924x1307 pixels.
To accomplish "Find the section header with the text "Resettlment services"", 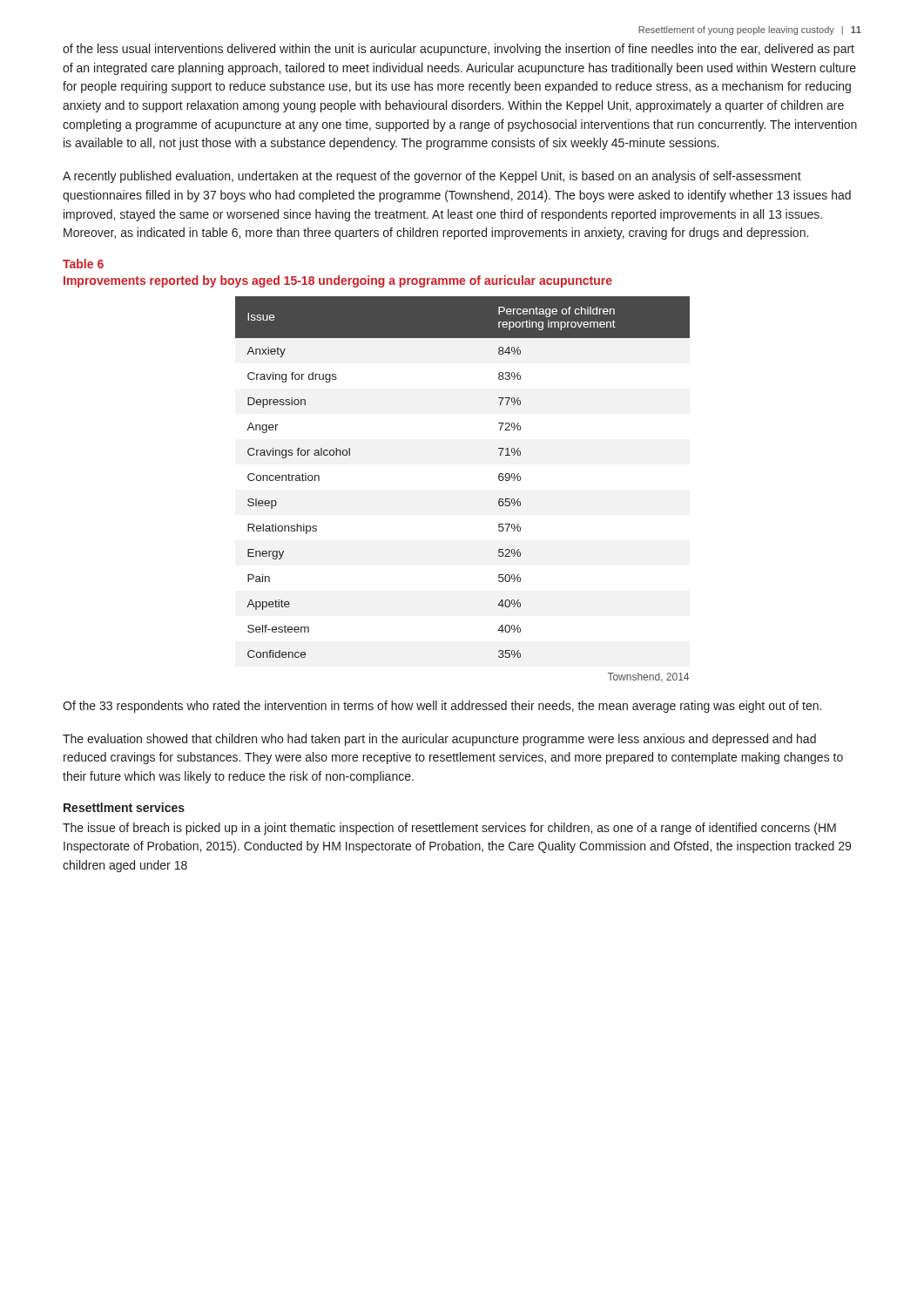I will tap(124, 807).
